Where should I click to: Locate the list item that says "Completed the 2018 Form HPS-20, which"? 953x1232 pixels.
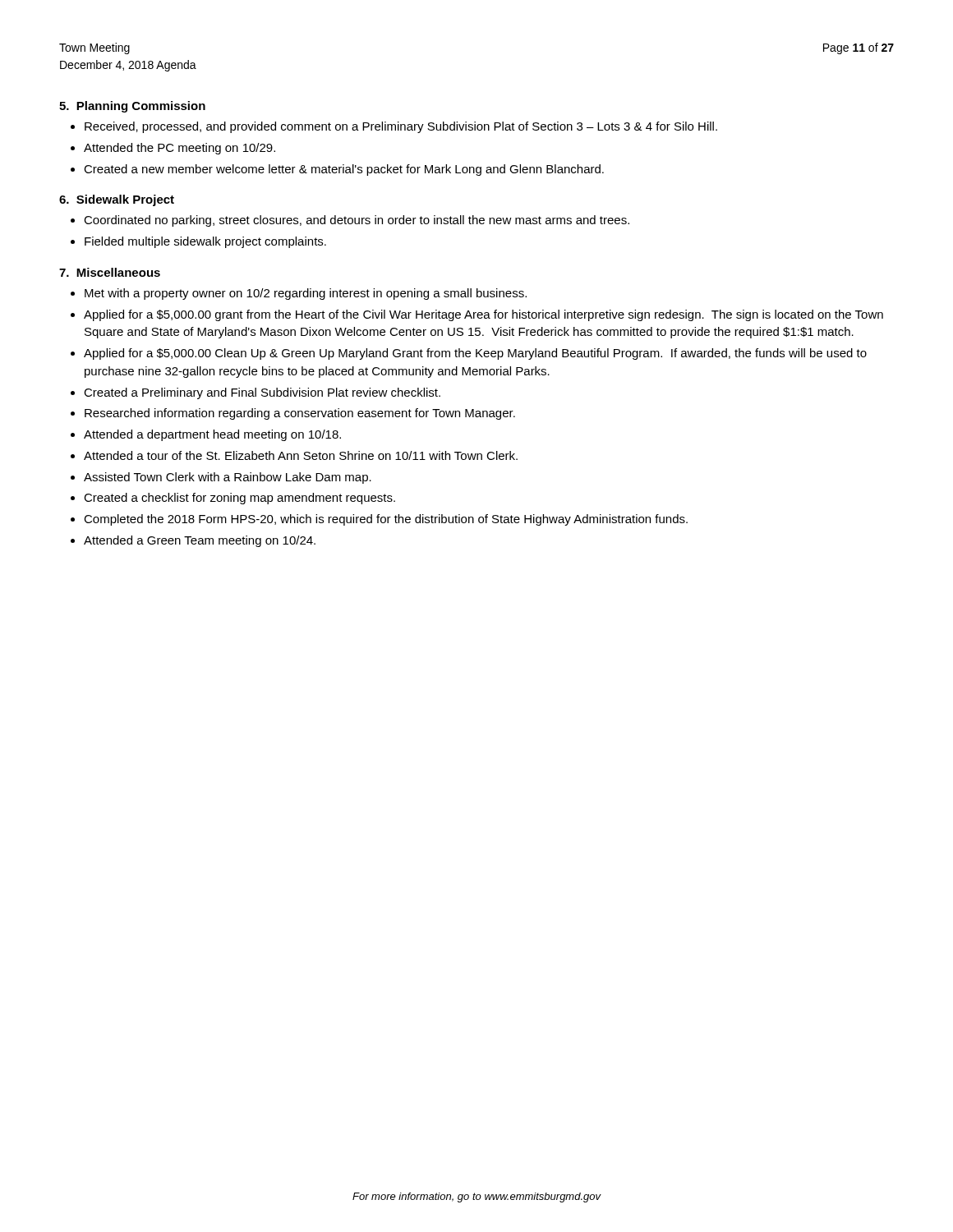click(386, 519)
